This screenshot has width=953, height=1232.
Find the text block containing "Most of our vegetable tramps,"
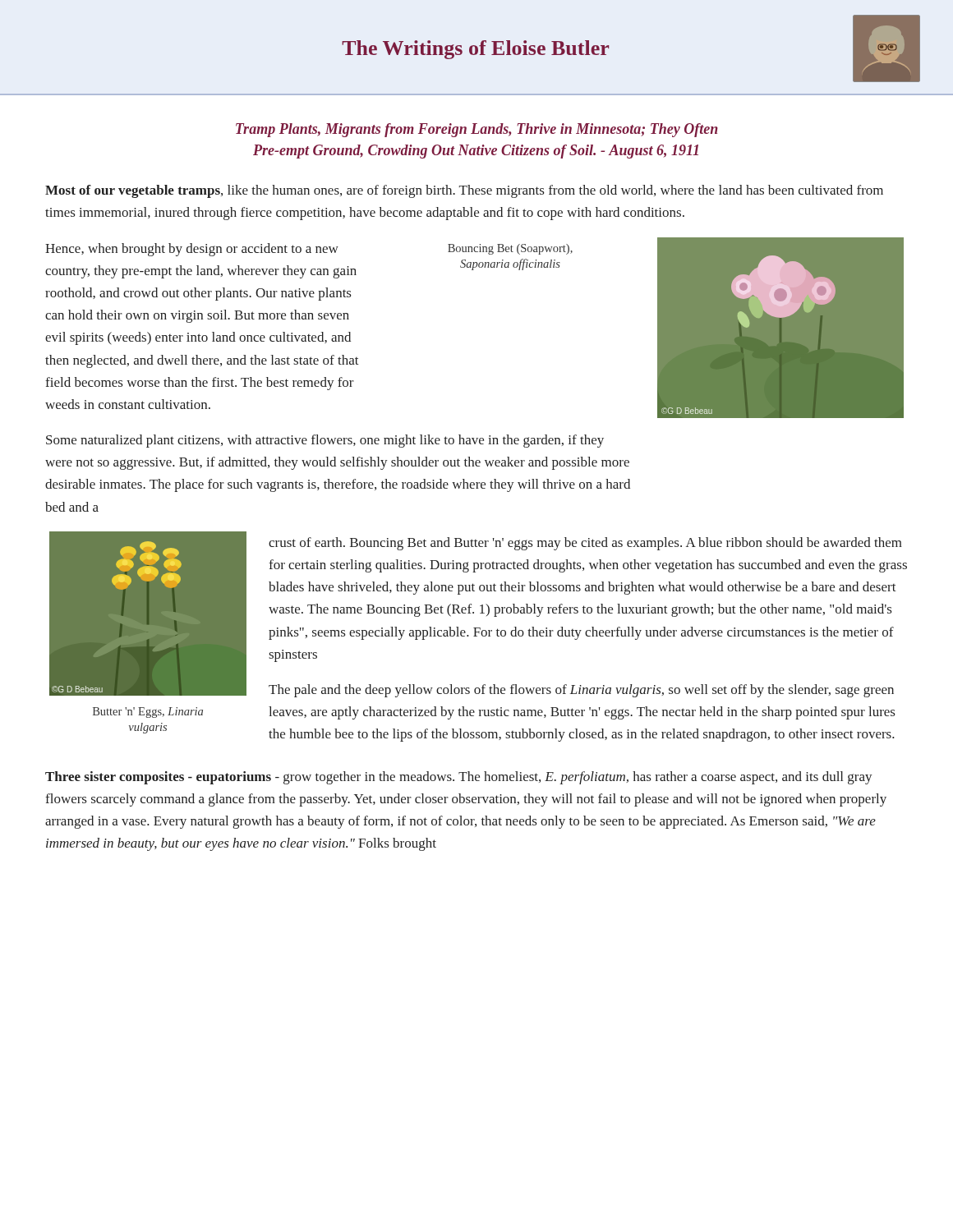point(464,201)
